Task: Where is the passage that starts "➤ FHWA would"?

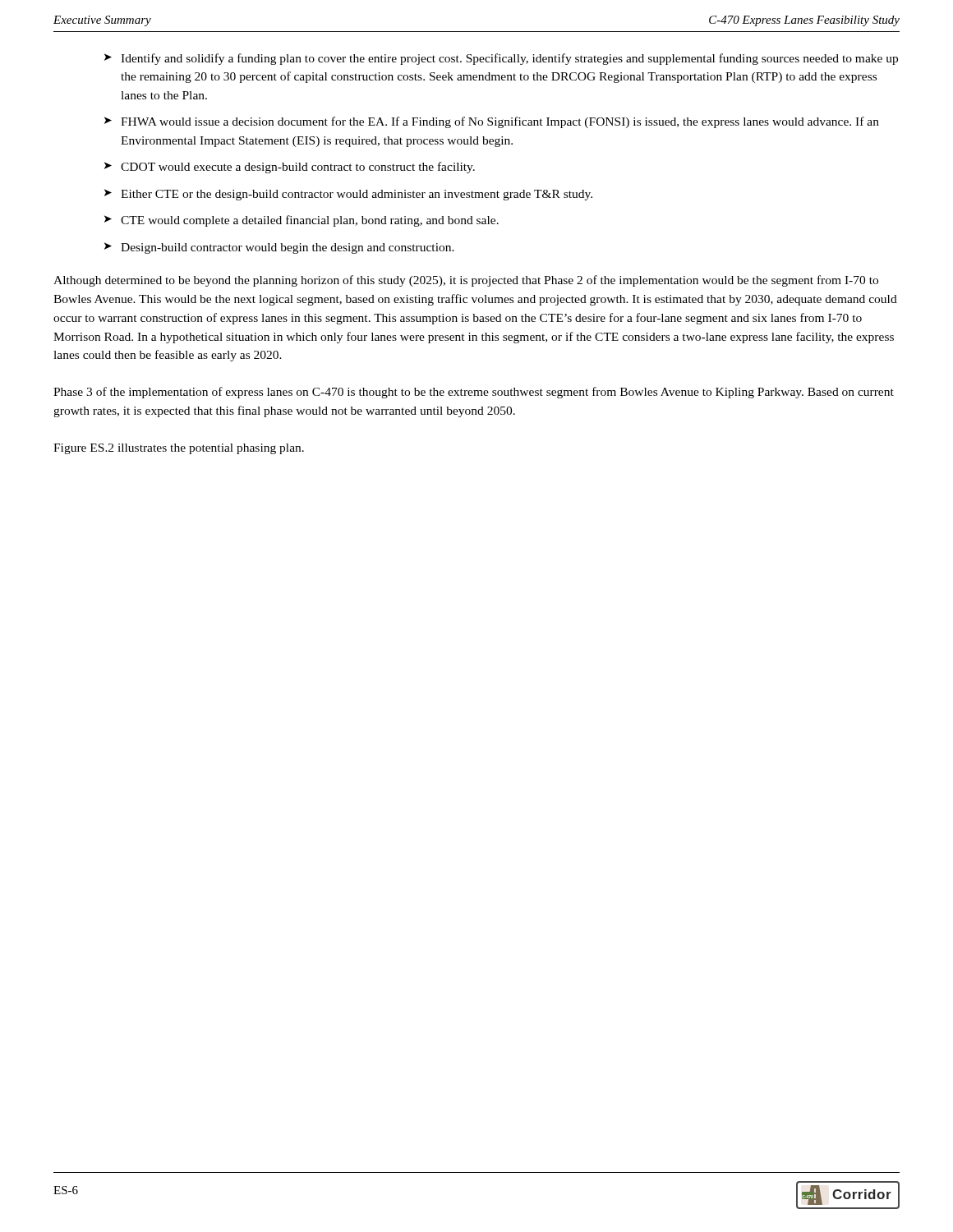Action: [501, 131]
